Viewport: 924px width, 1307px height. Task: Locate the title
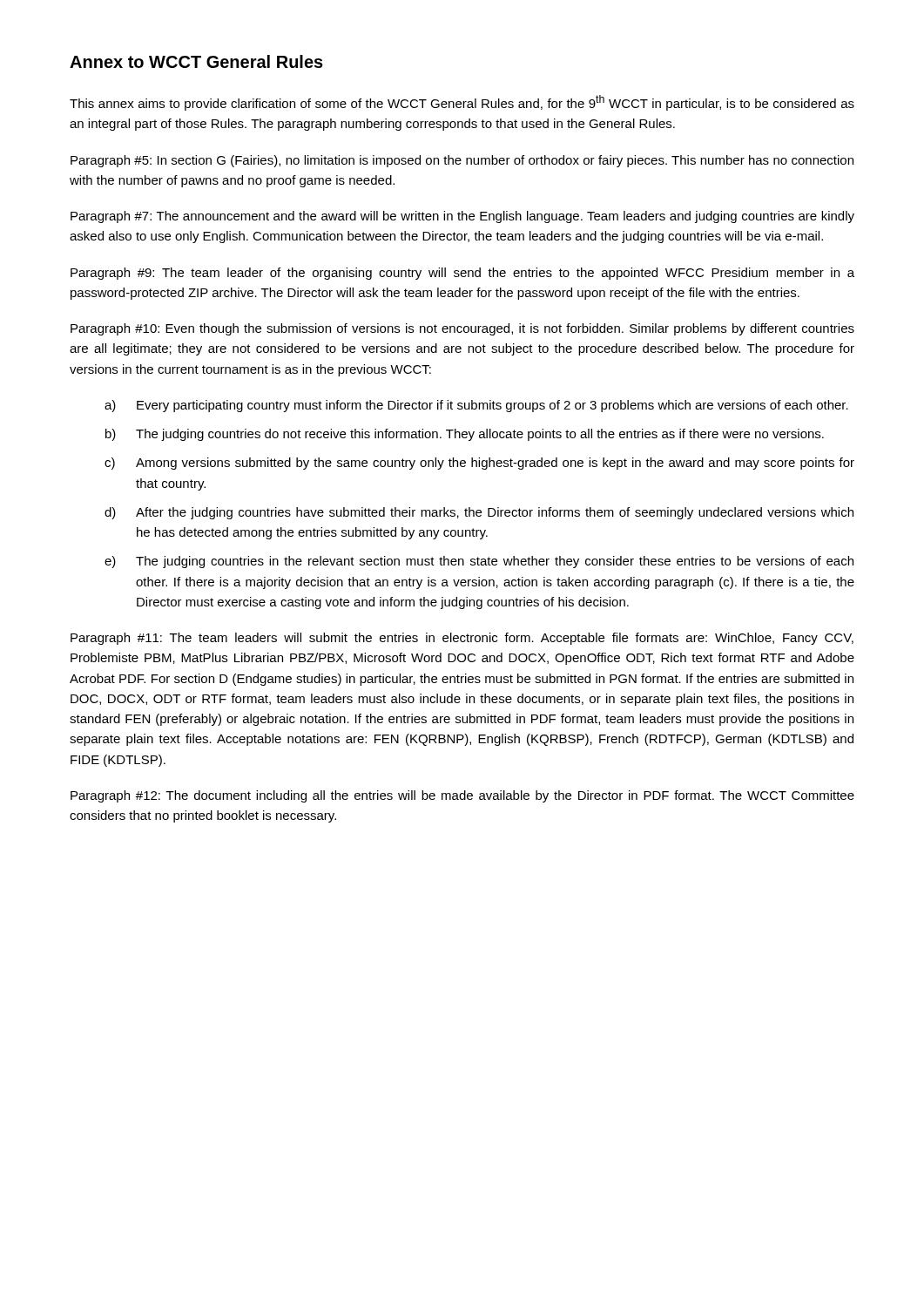coord(196,62)
